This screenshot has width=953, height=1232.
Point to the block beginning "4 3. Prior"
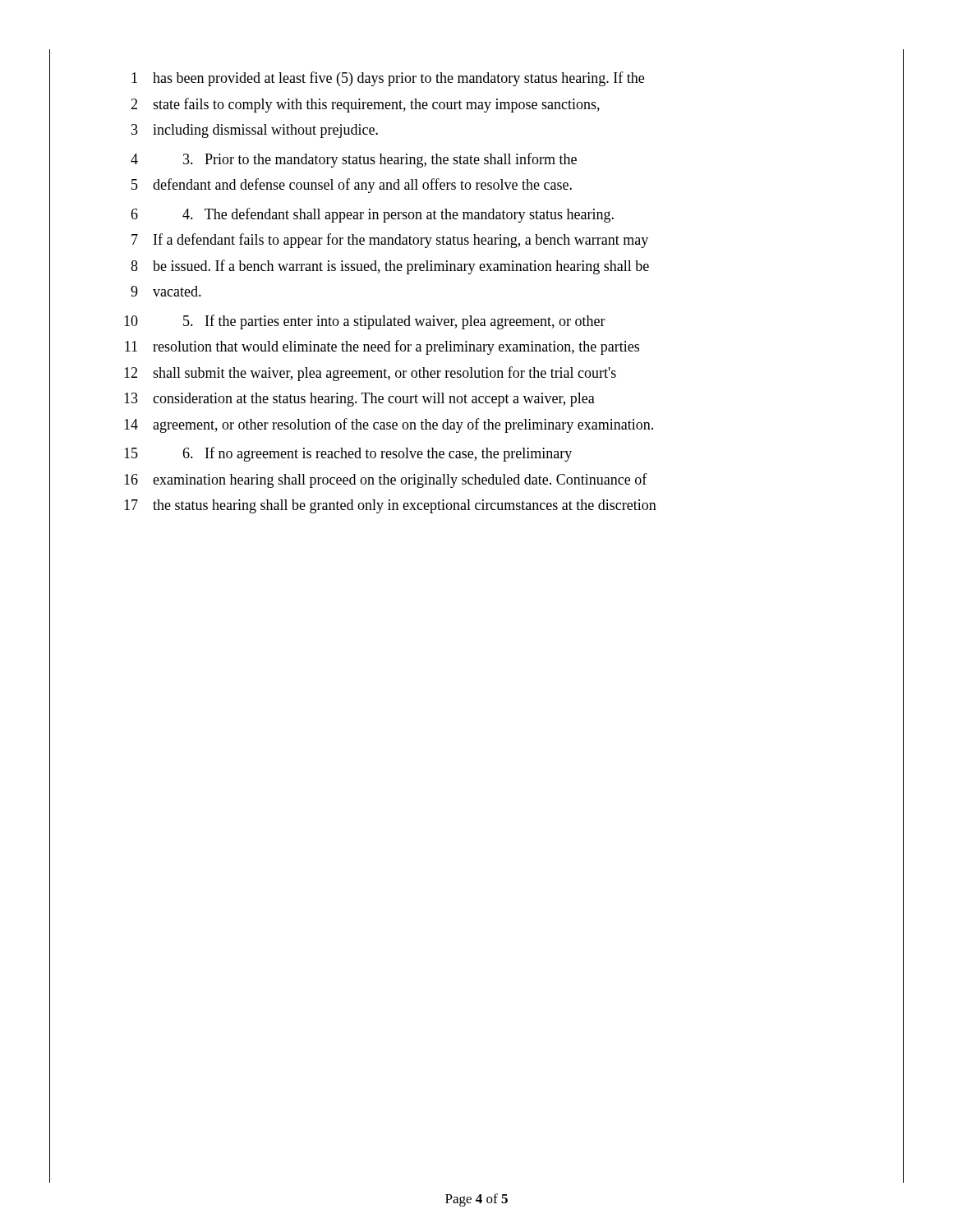(x=476, y=172)
